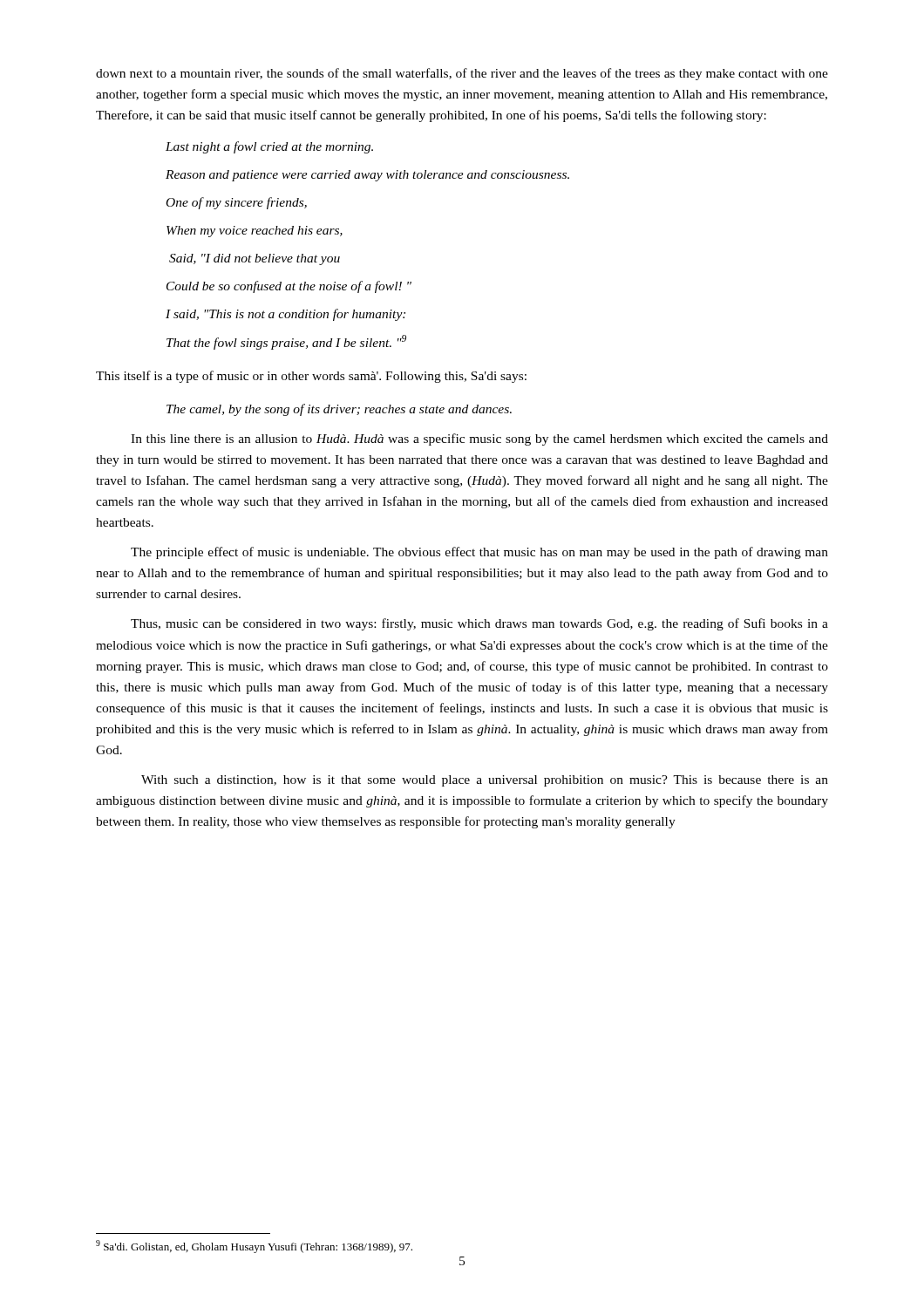Locate the list item that reads "When my voice reached his ears,"
The image size is (924, 1308).
pos(255,232)
